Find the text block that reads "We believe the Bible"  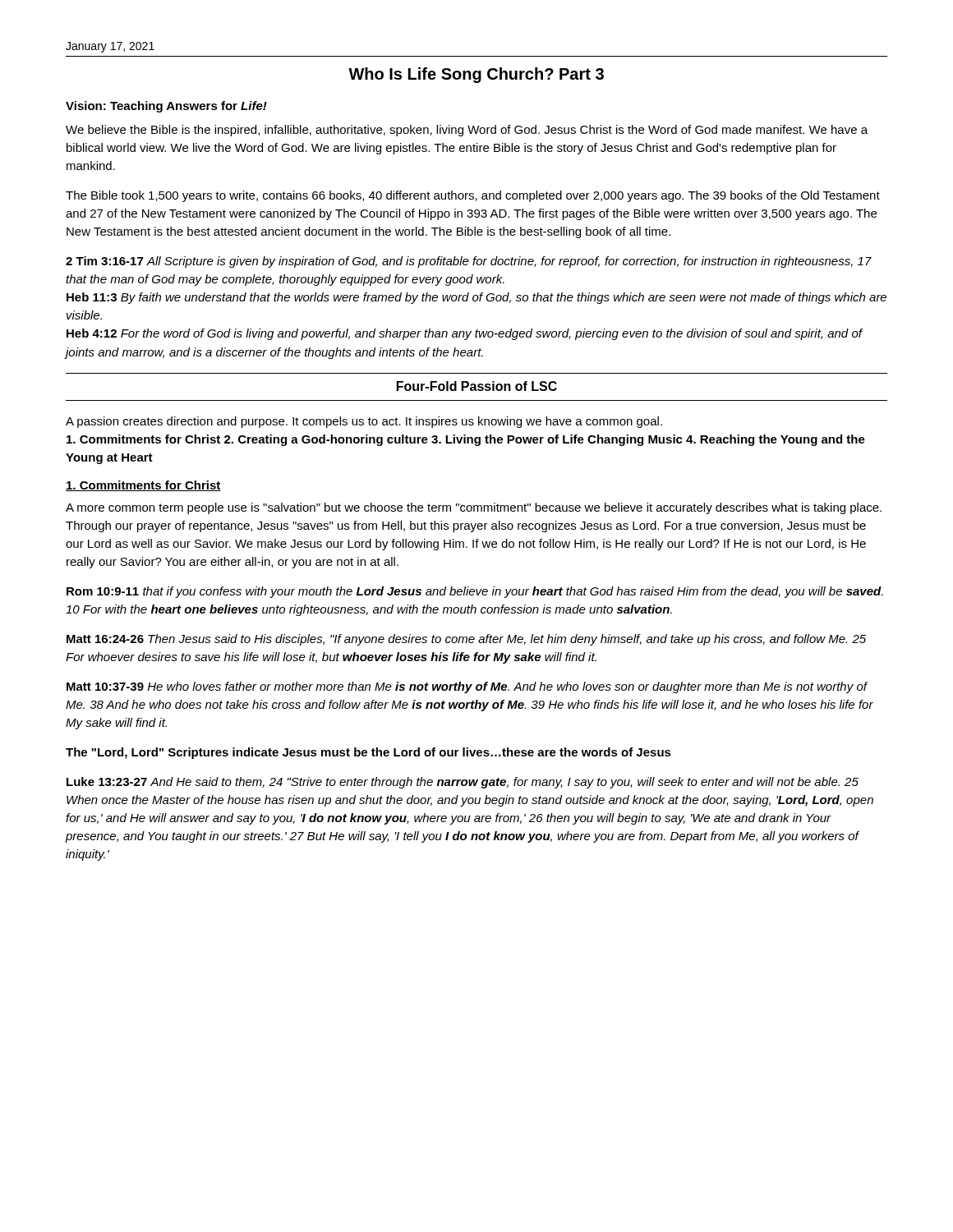467,147
